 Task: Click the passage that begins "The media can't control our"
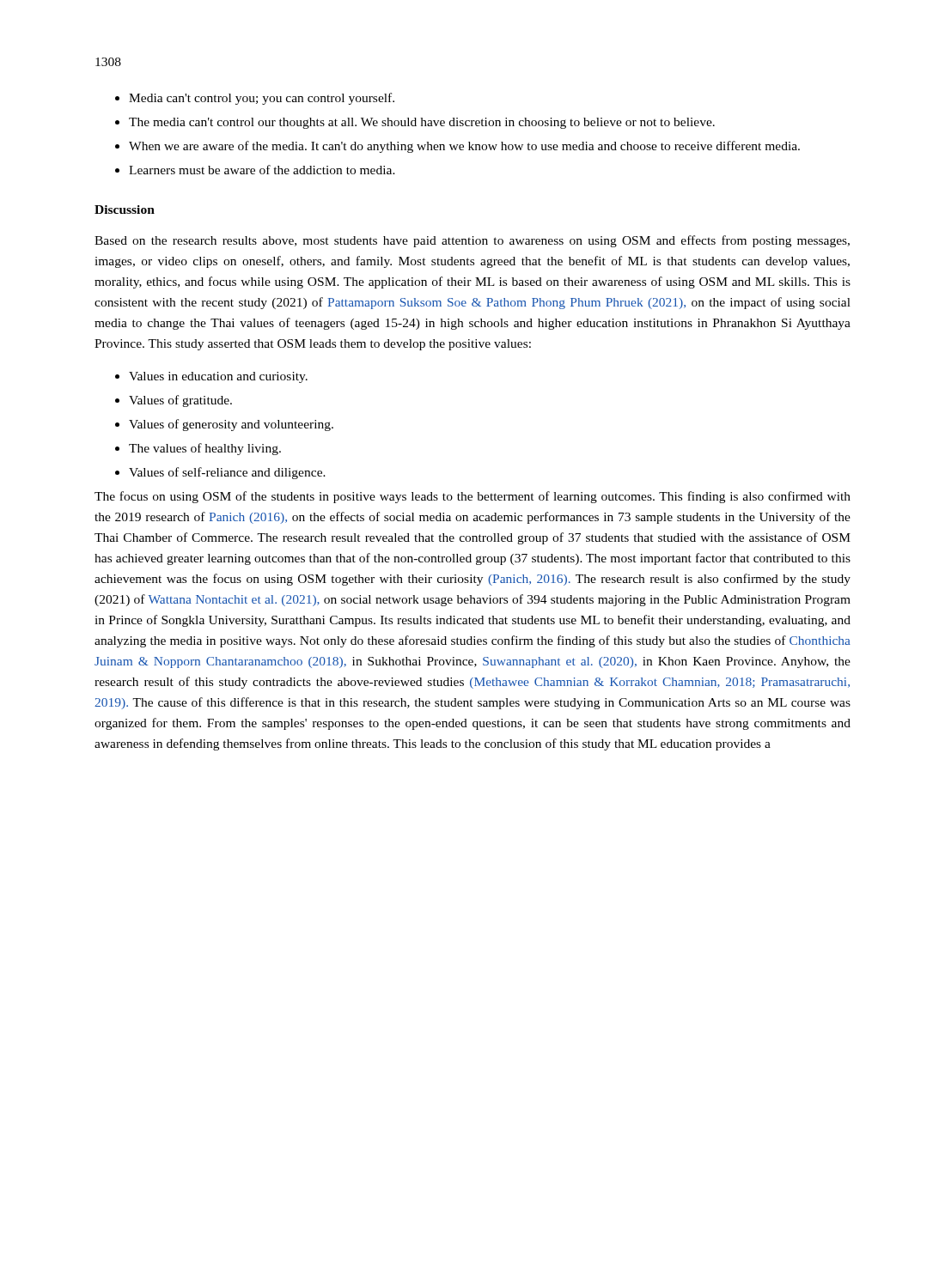422,122
